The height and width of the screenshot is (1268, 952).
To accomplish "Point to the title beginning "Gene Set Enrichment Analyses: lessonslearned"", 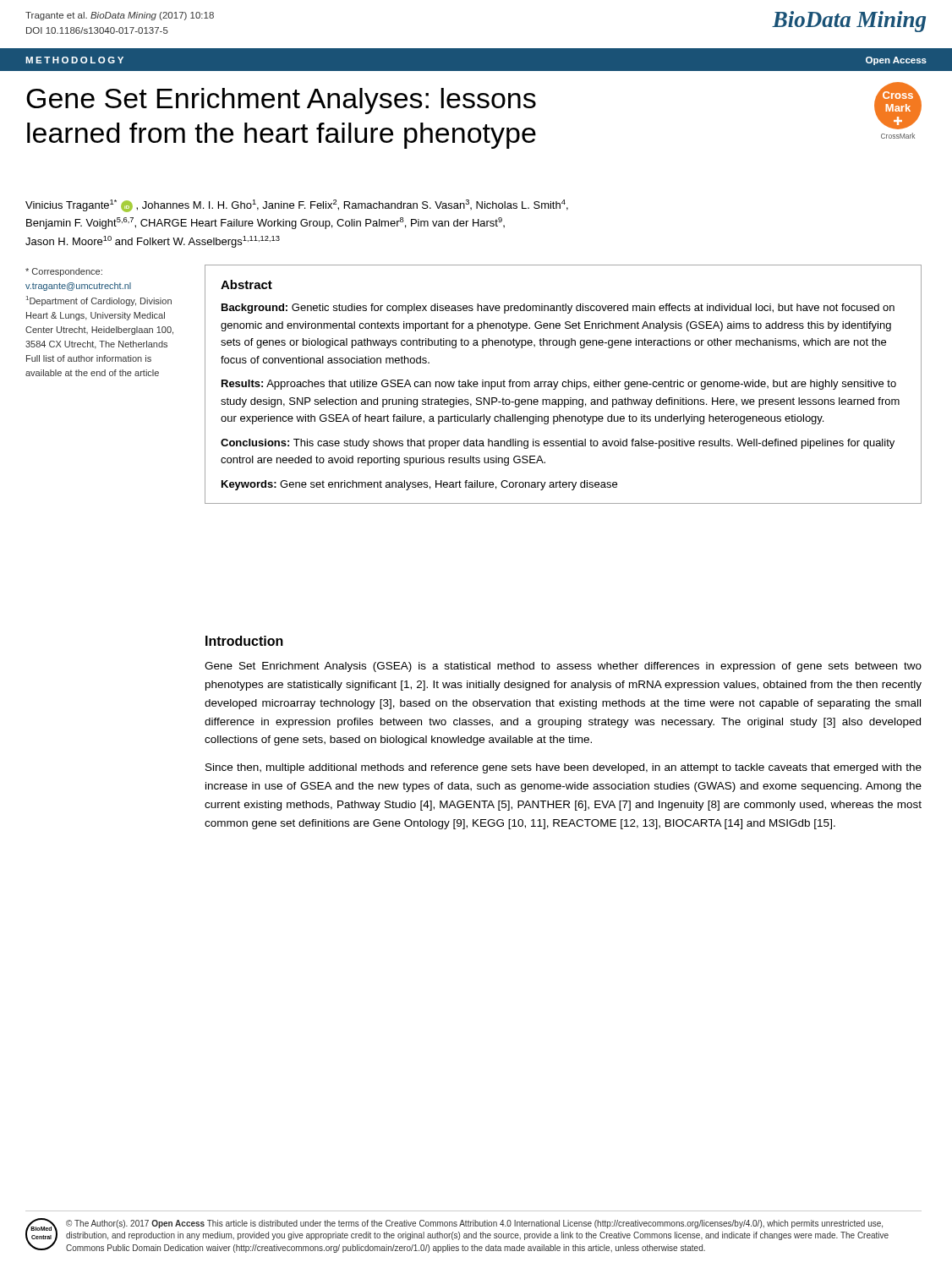I will tap(406, 116).
